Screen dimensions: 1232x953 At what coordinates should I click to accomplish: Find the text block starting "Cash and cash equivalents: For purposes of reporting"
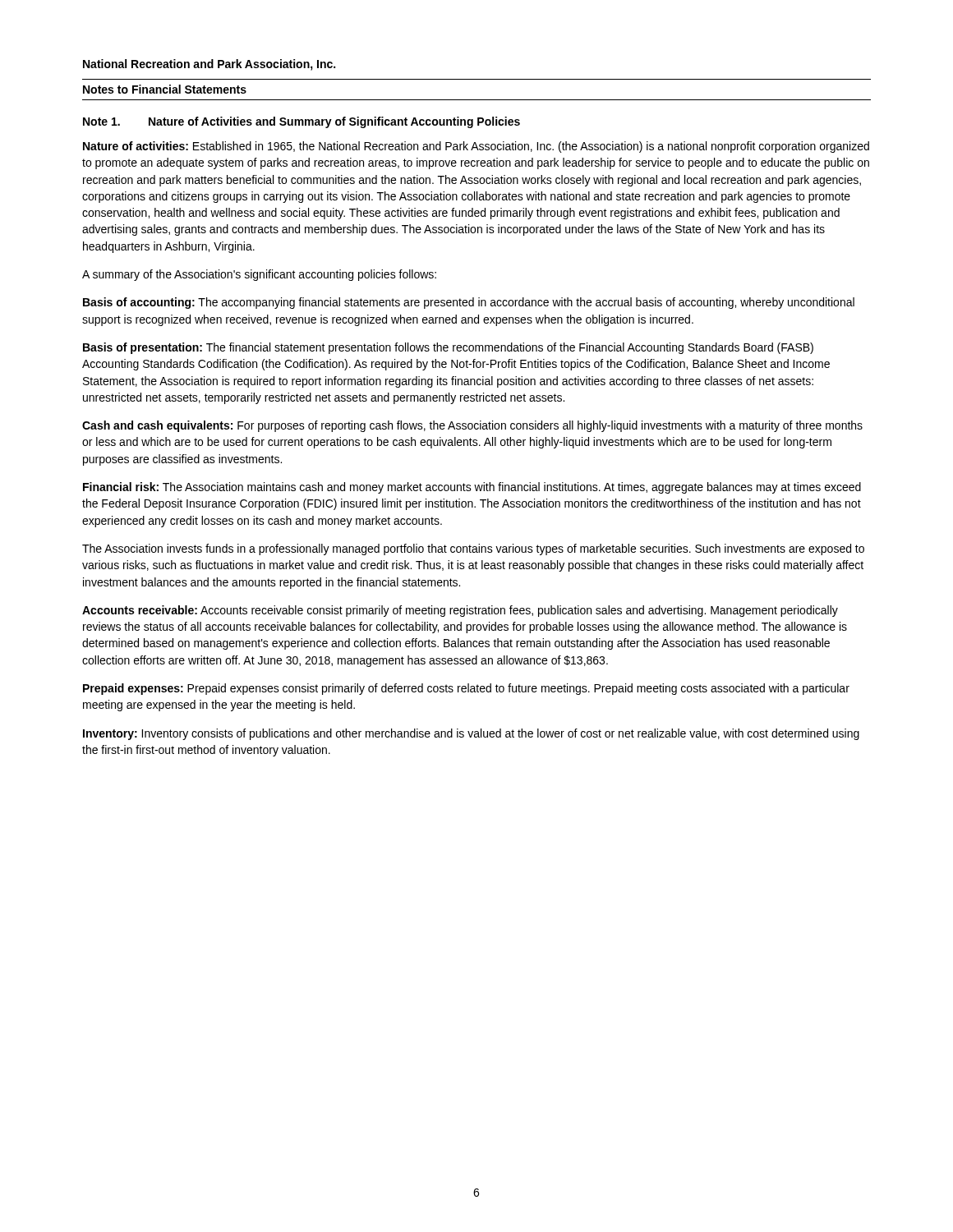[x=472, y=442]
